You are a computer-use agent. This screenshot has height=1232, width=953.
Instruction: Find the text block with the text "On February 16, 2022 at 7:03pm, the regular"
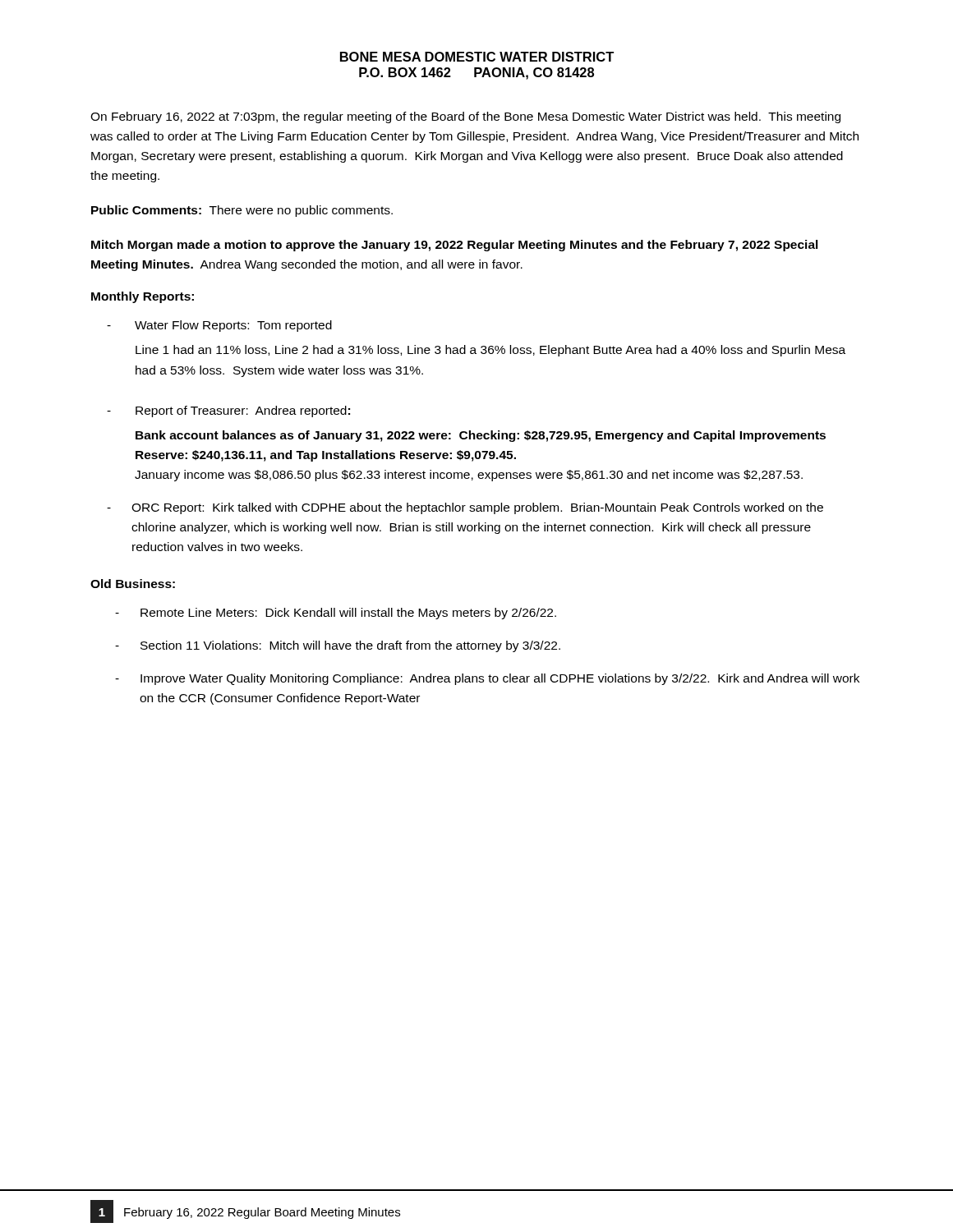pyautogui.click(x=475, y=146)
